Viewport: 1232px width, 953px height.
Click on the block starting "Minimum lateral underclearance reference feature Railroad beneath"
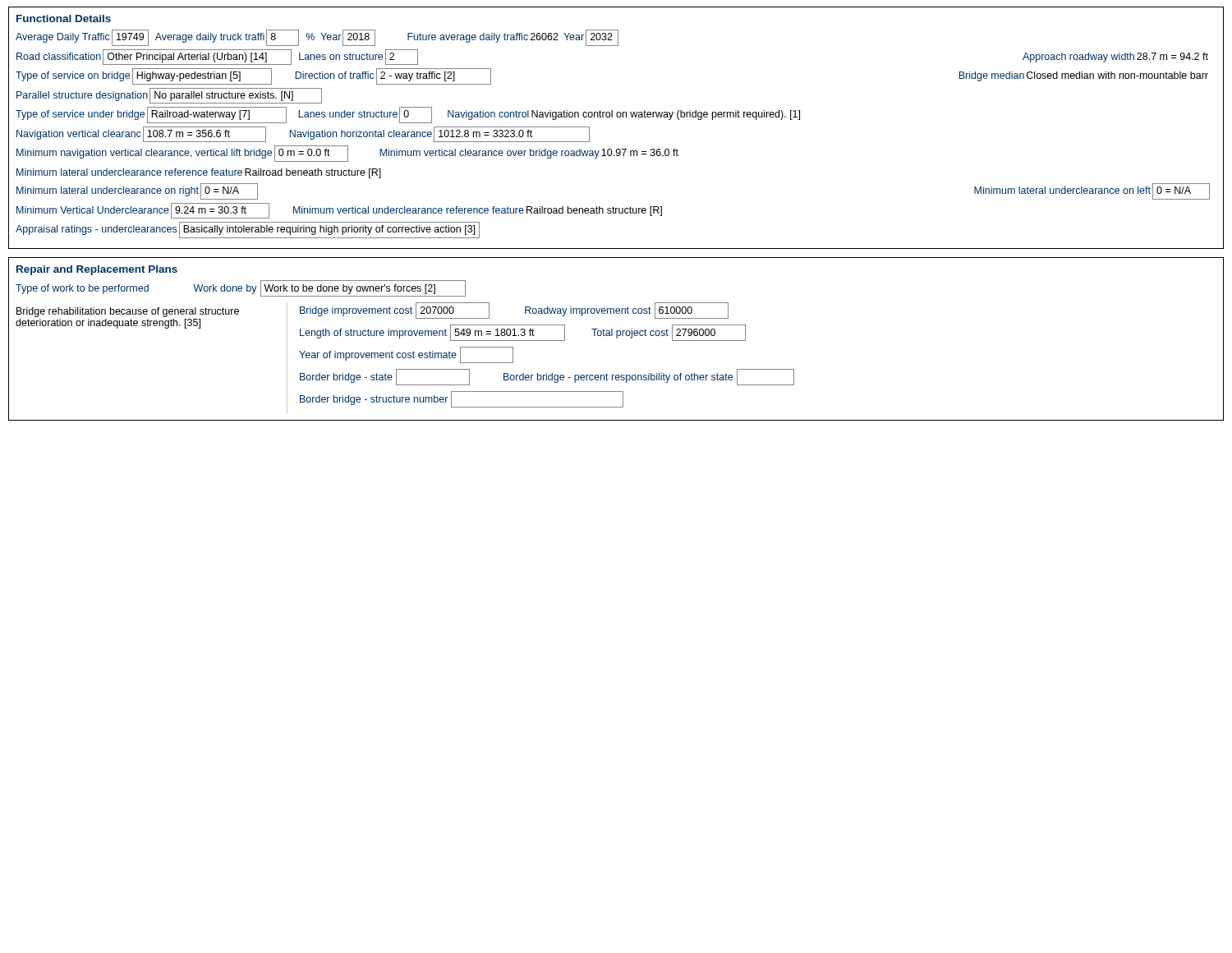click(x=198, y=172)
